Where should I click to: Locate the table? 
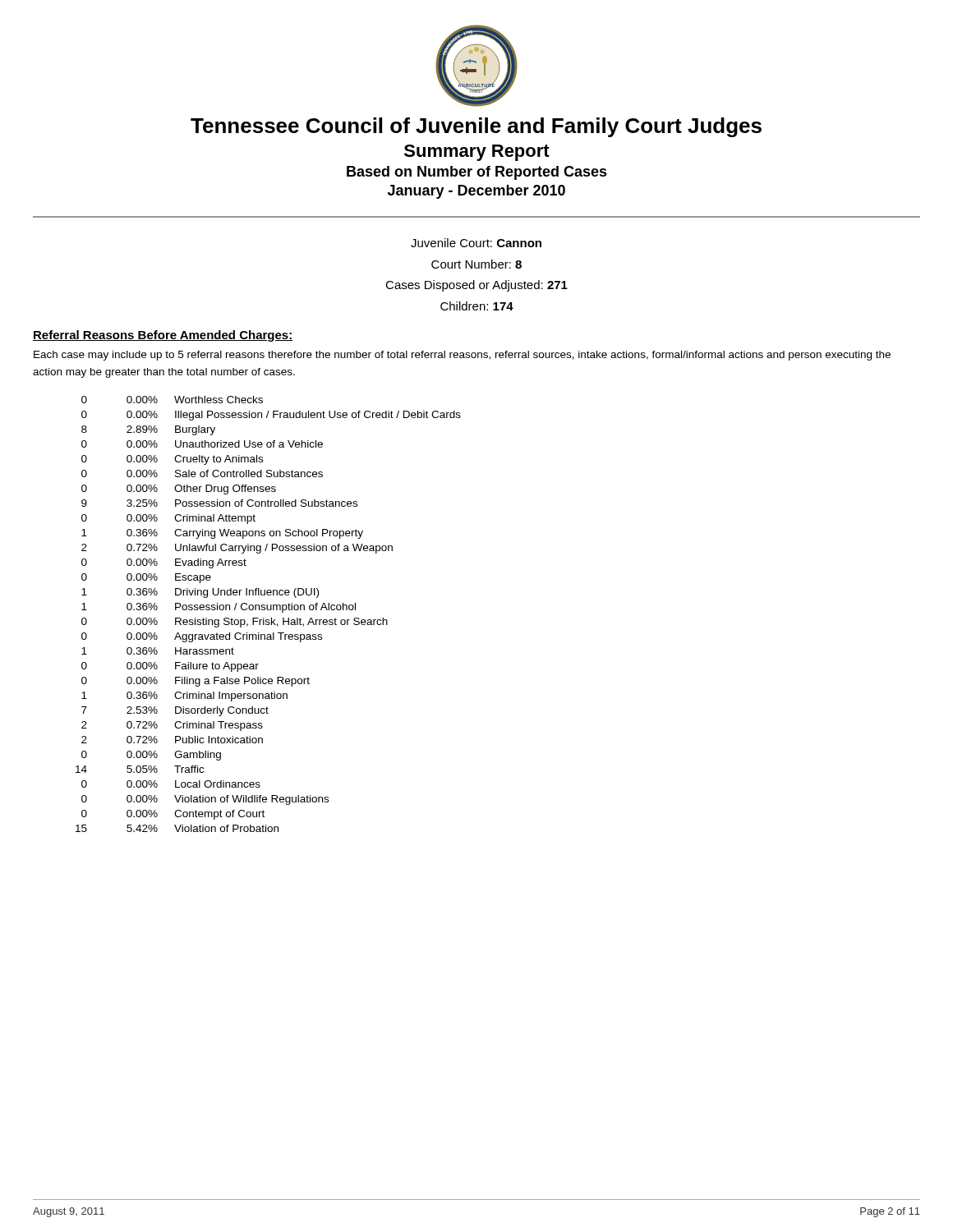point(476,614)
